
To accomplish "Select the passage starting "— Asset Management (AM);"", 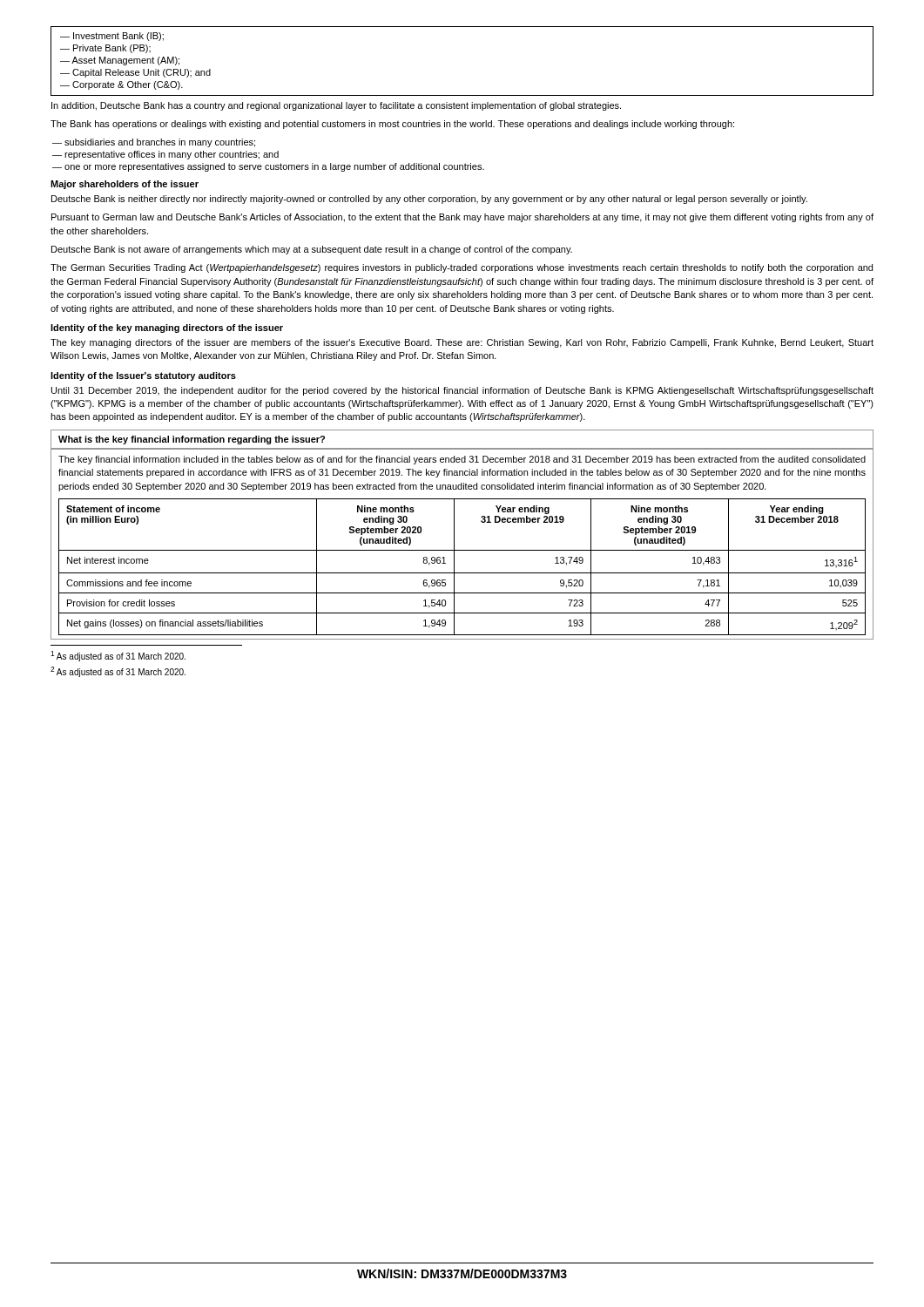I will click(x=120, y=60).
